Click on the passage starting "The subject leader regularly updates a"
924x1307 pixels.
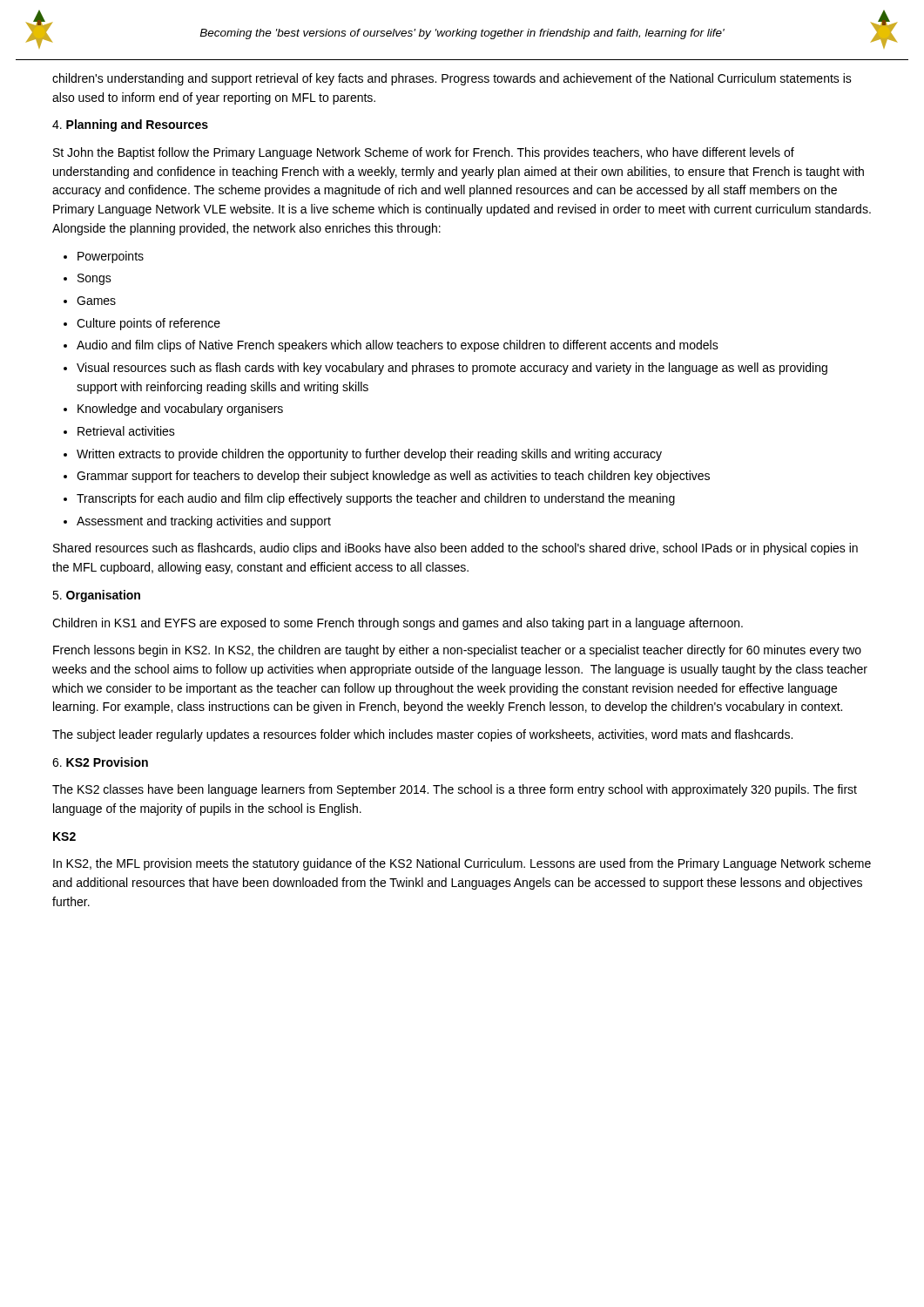click(462, 735)
